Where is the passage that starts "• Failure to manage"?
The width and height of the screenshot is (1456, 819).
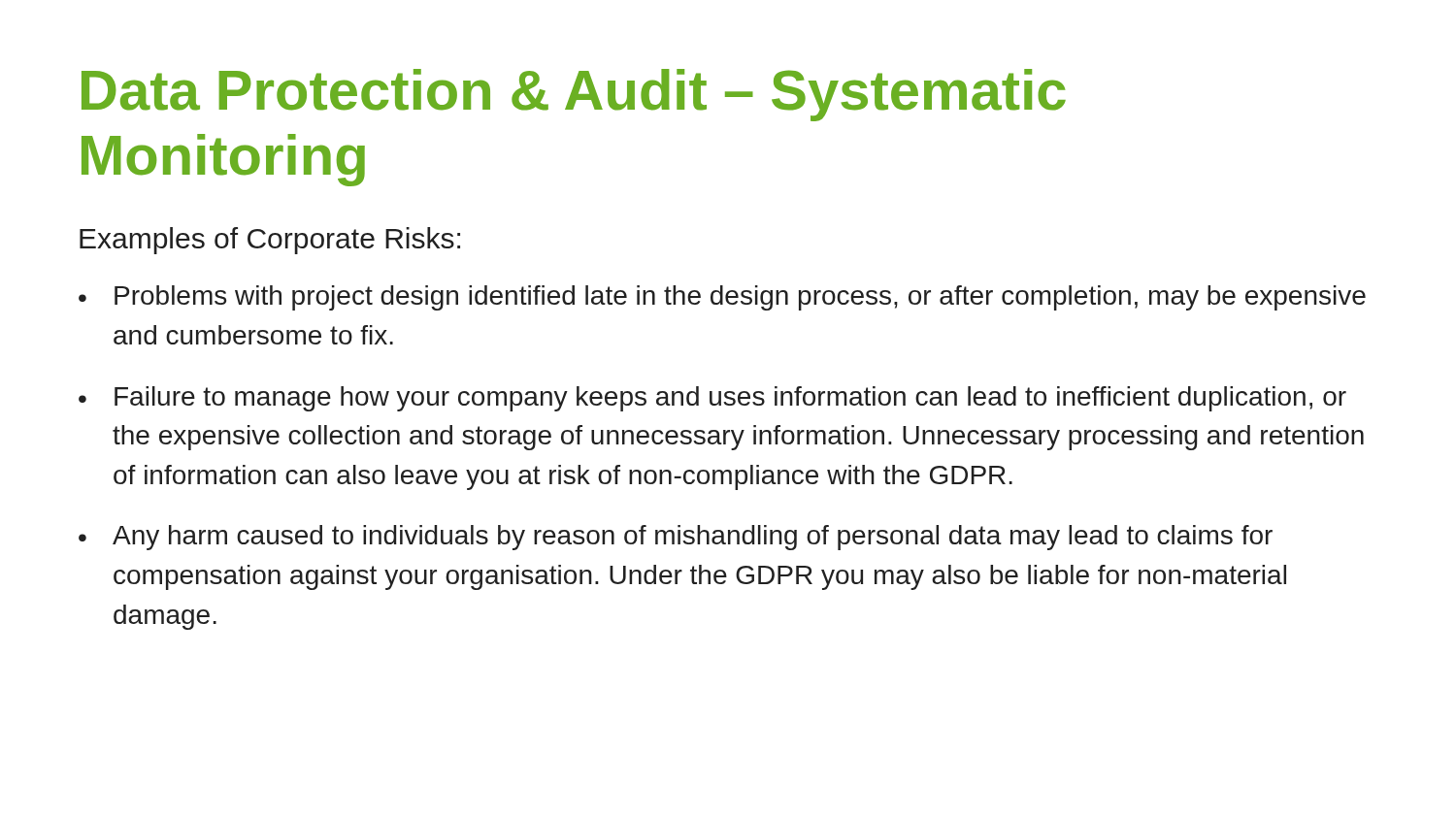tap(728, 436)
